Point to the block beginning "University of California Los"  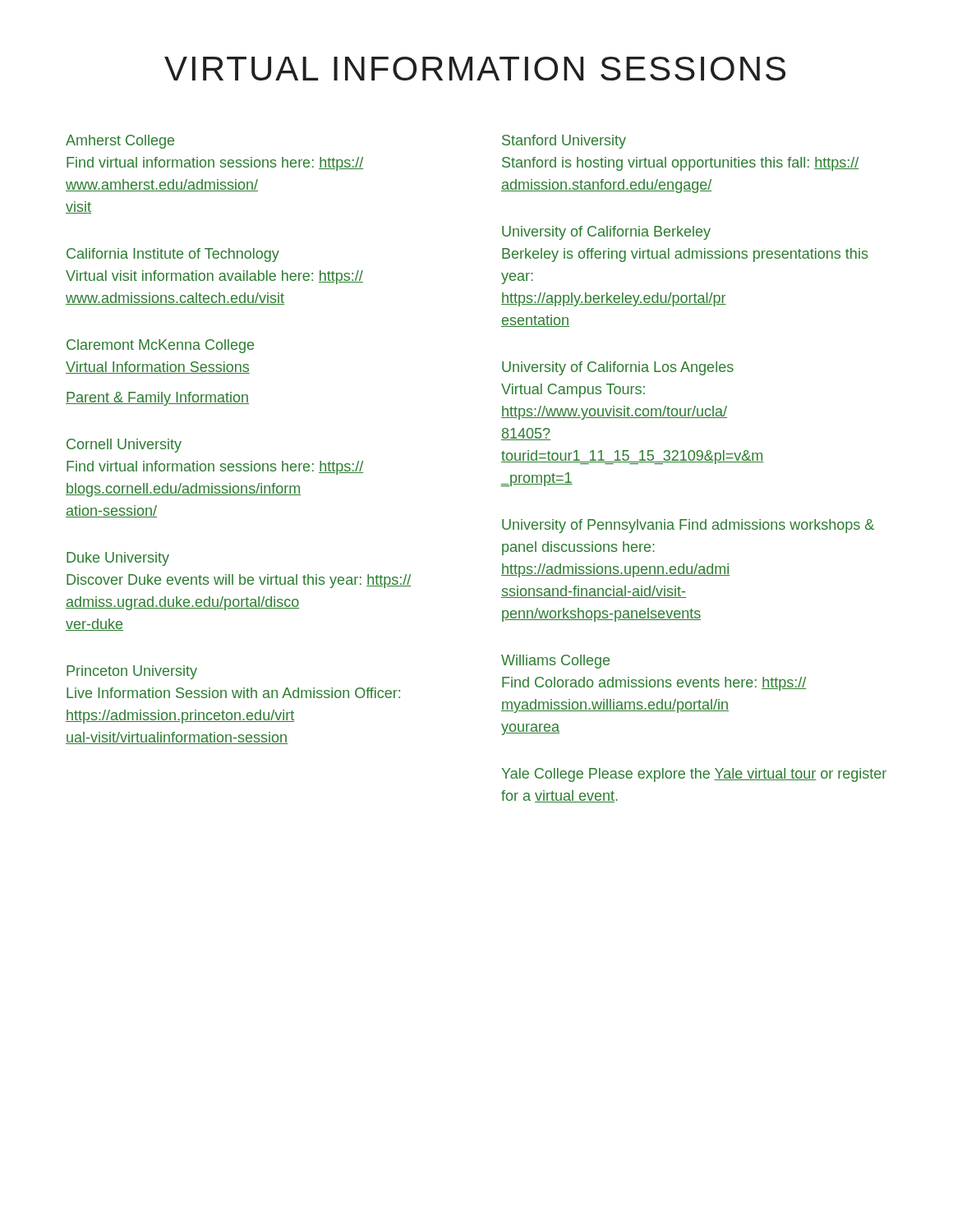coord(694,423)
